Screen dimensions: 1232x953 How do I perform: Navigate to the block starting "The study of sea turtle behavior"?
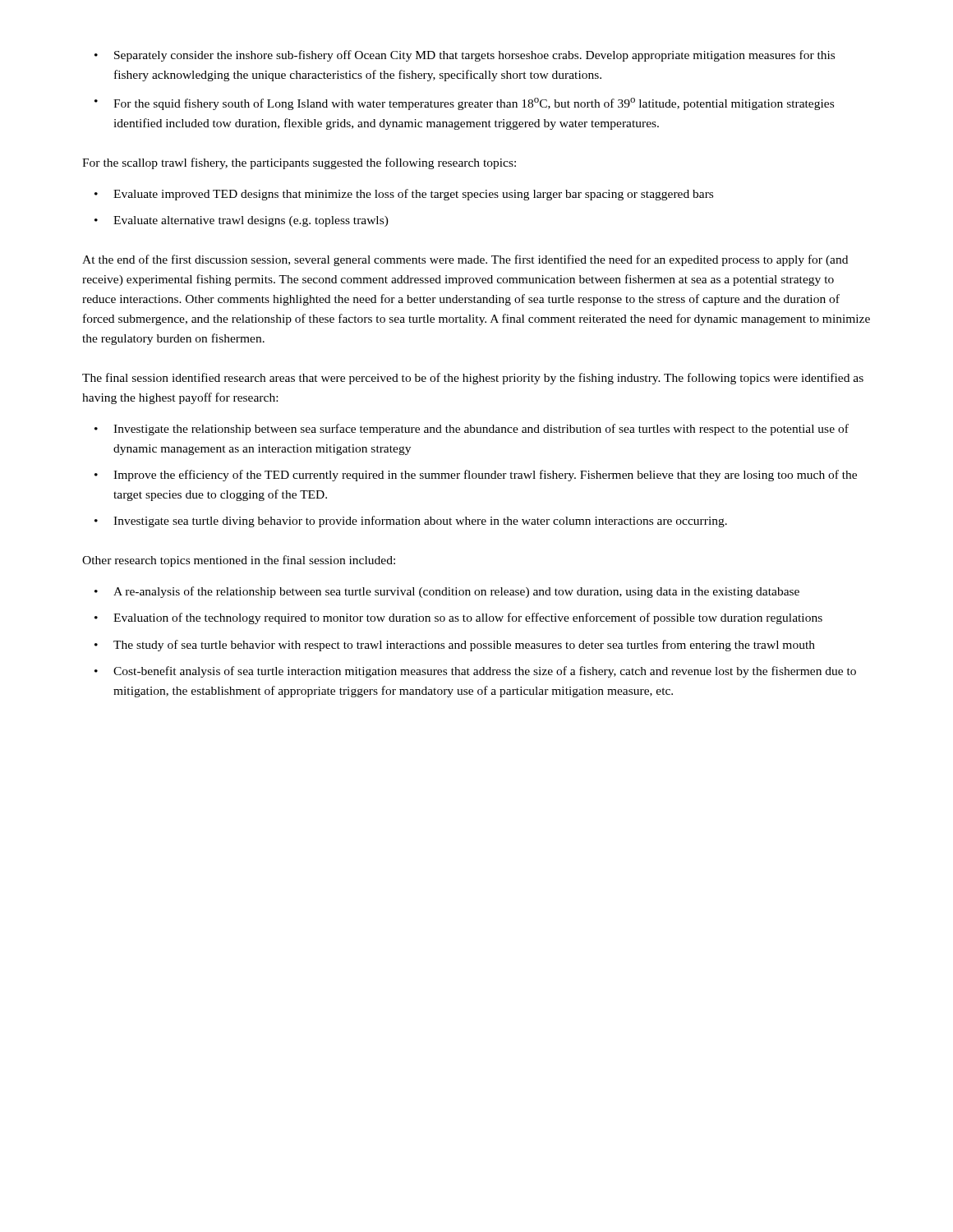coord(464,644)
